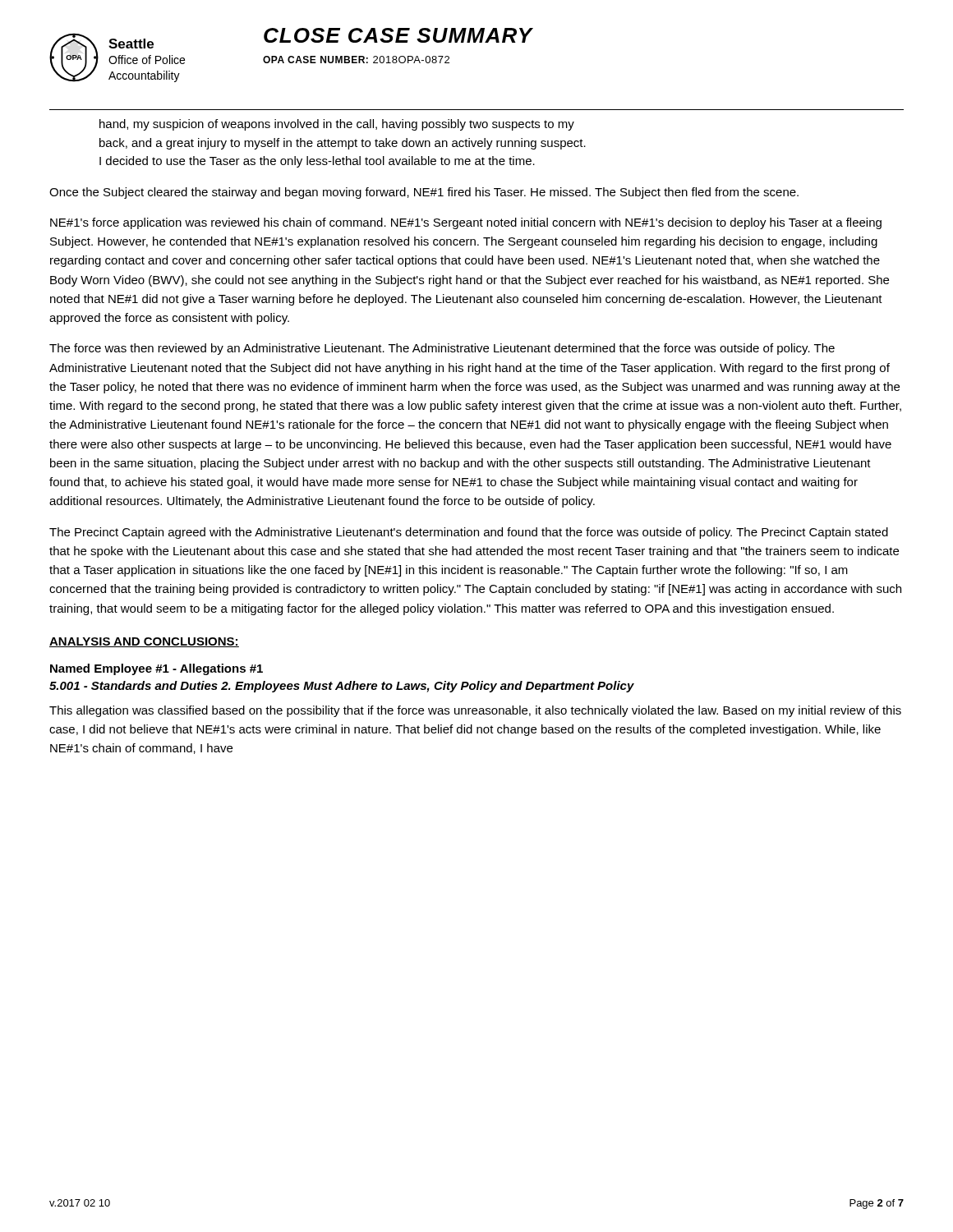953x1232 pixels.
Task: Select the text block with the text "The force was then reviewed"
Action: pyautogui.click(x=476, y=424)
